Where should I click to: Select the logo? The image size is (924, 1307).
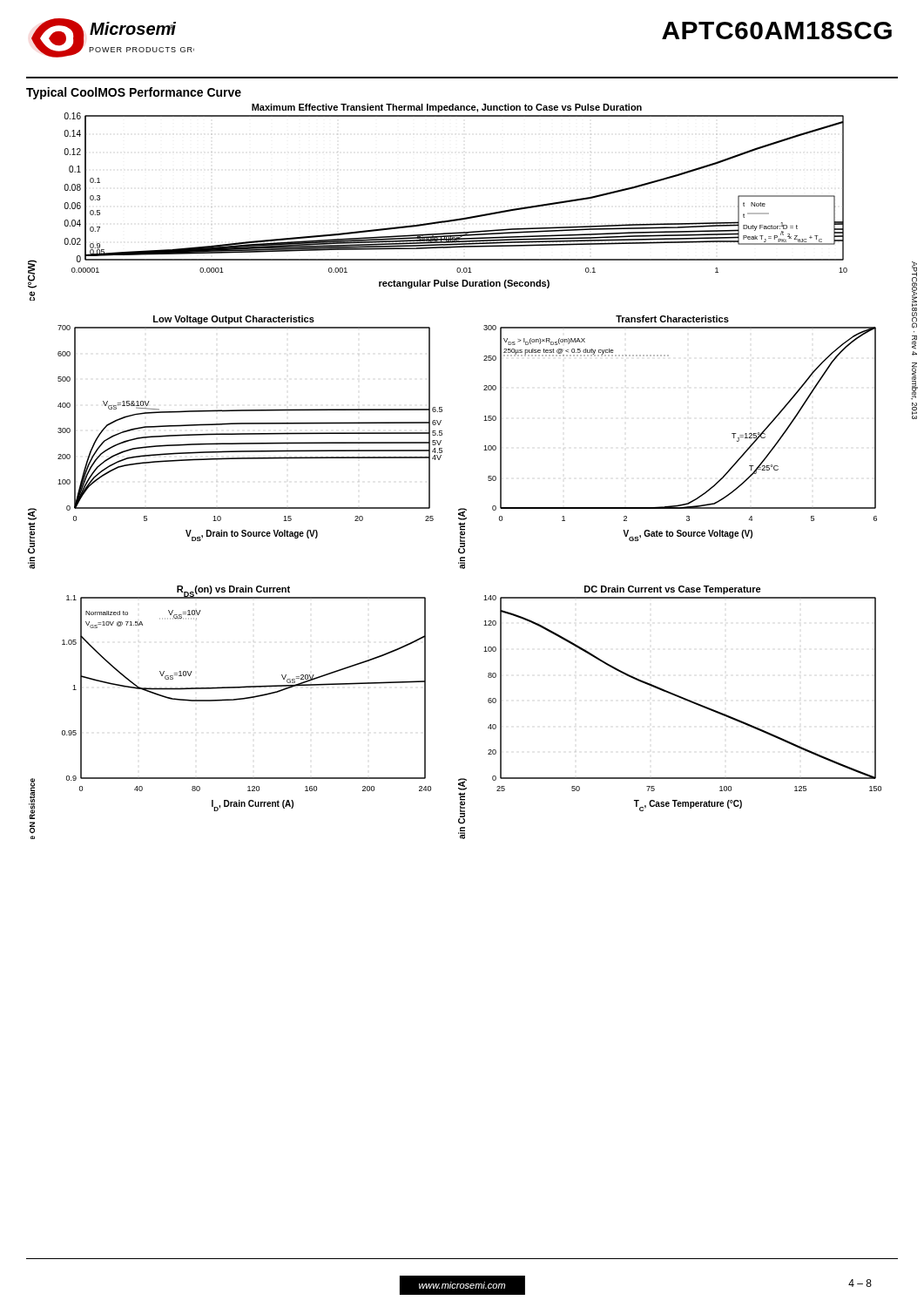(x=109, y=38)
